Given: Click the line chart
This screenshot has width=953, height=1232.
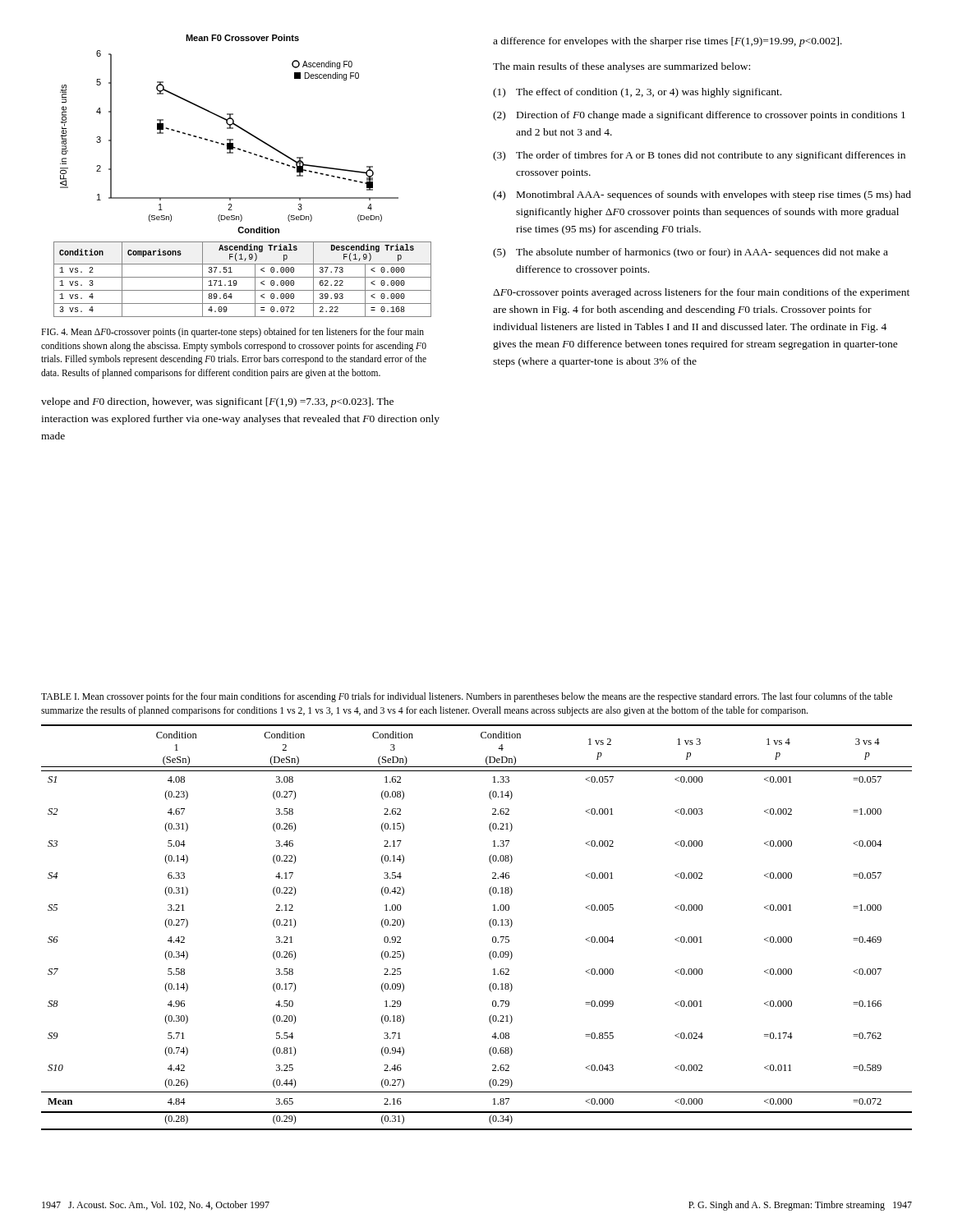Looking at the screenshot, I should tap(242, 175).
